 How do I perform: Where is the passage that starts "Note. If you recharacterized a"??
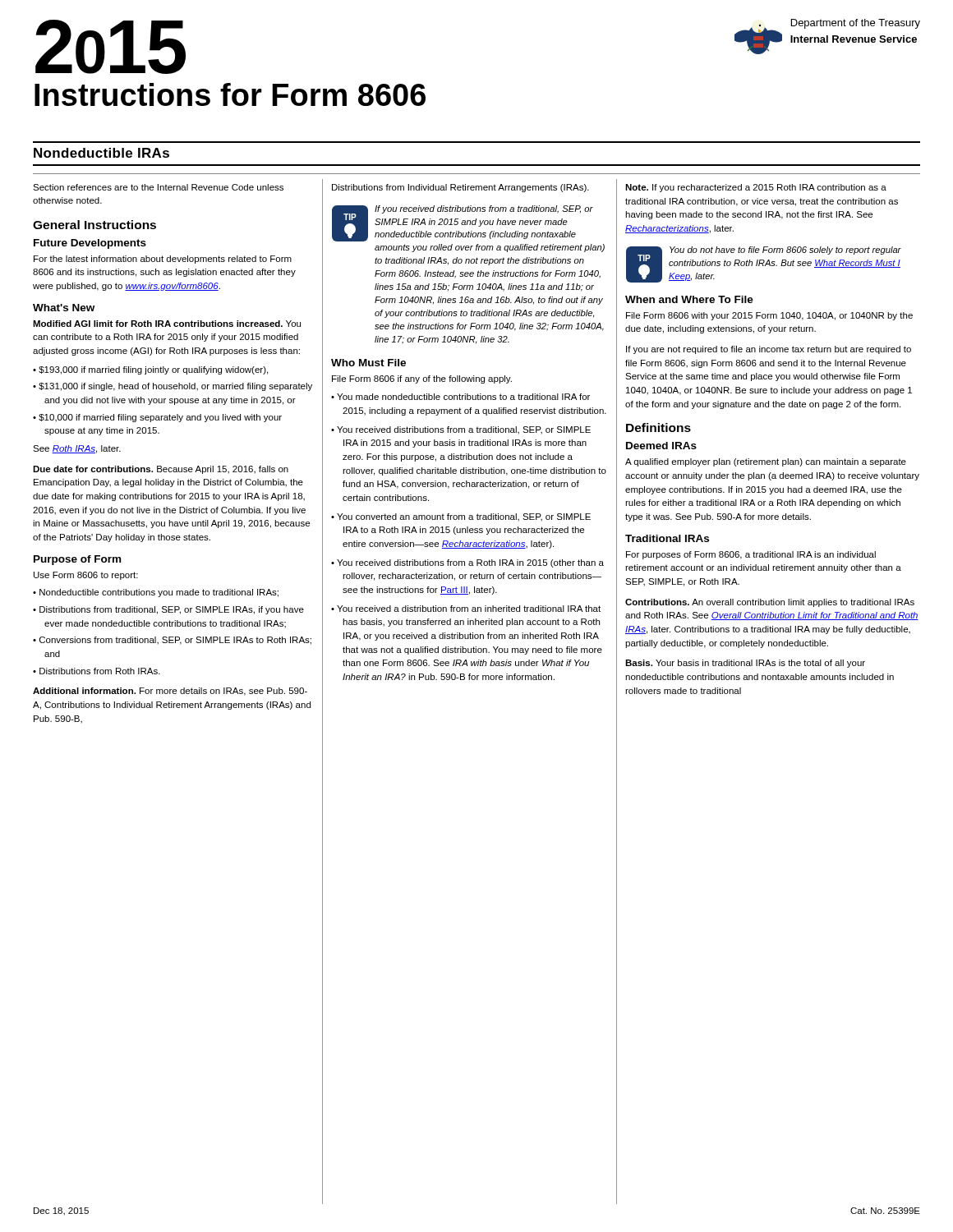point(762,208)
